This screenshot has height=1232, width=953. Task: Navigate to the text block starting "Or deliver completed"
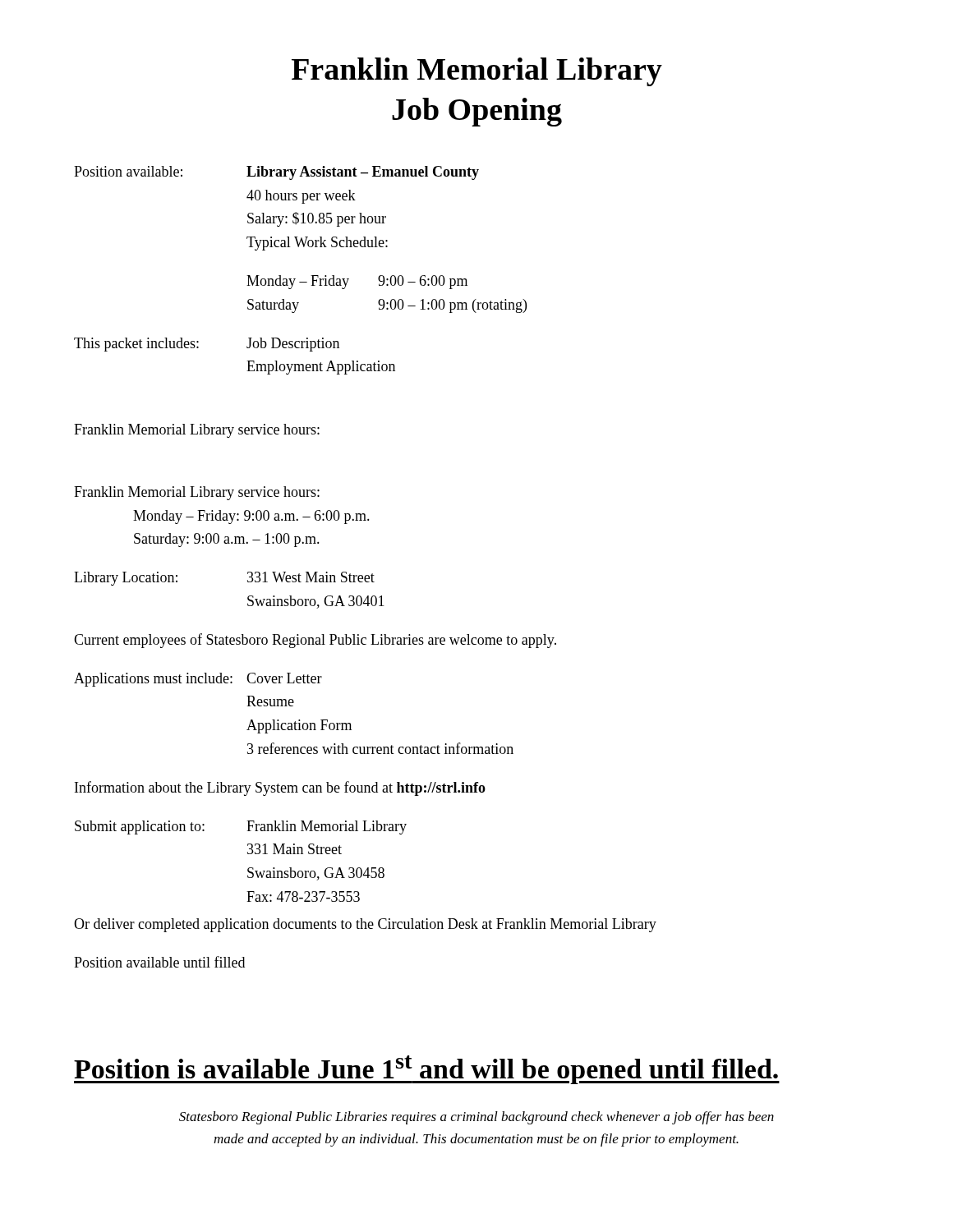[365, 924]
